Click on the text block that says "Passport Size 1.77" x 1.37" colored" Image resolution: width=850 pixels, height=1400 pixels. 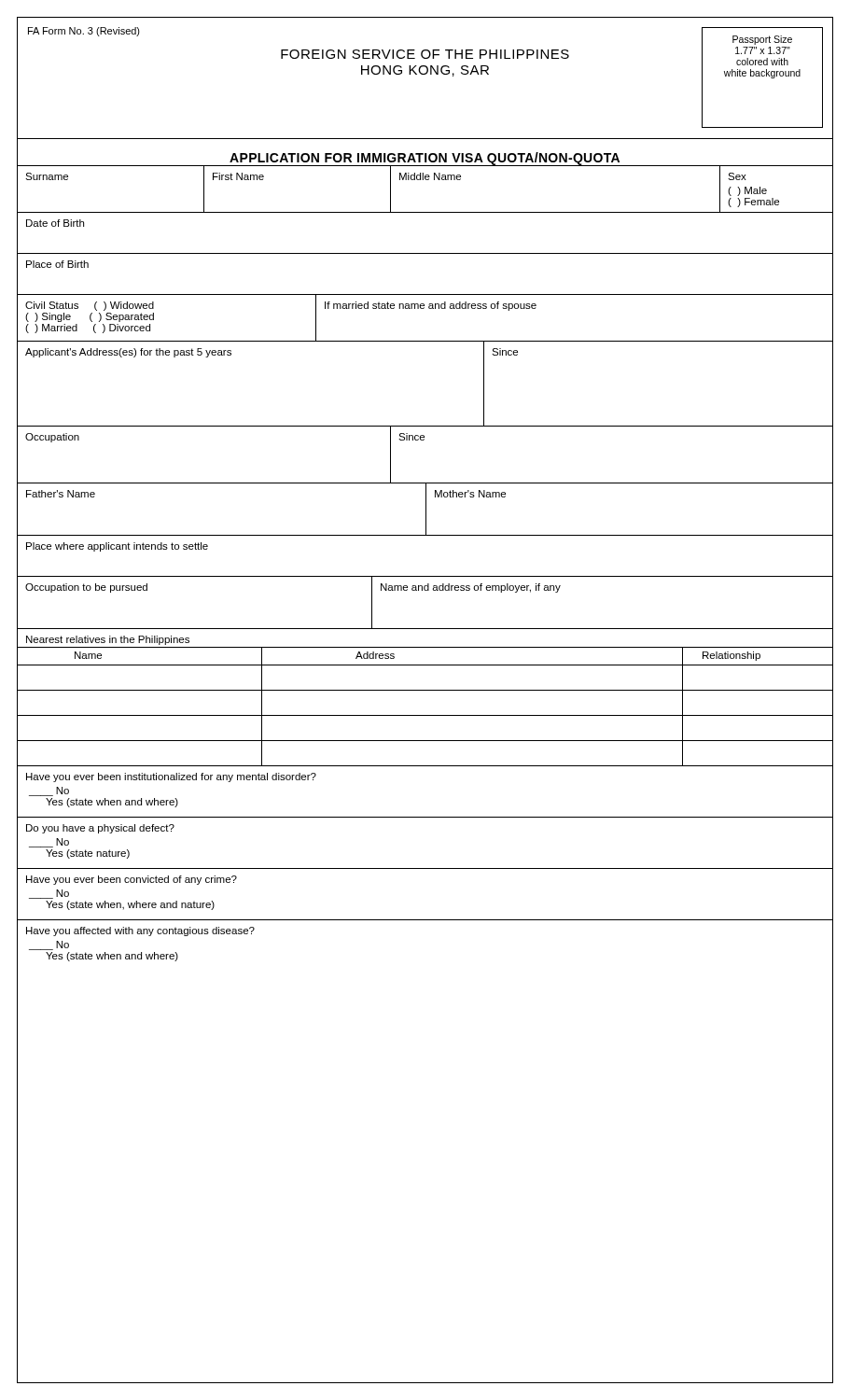coord(762,56)
